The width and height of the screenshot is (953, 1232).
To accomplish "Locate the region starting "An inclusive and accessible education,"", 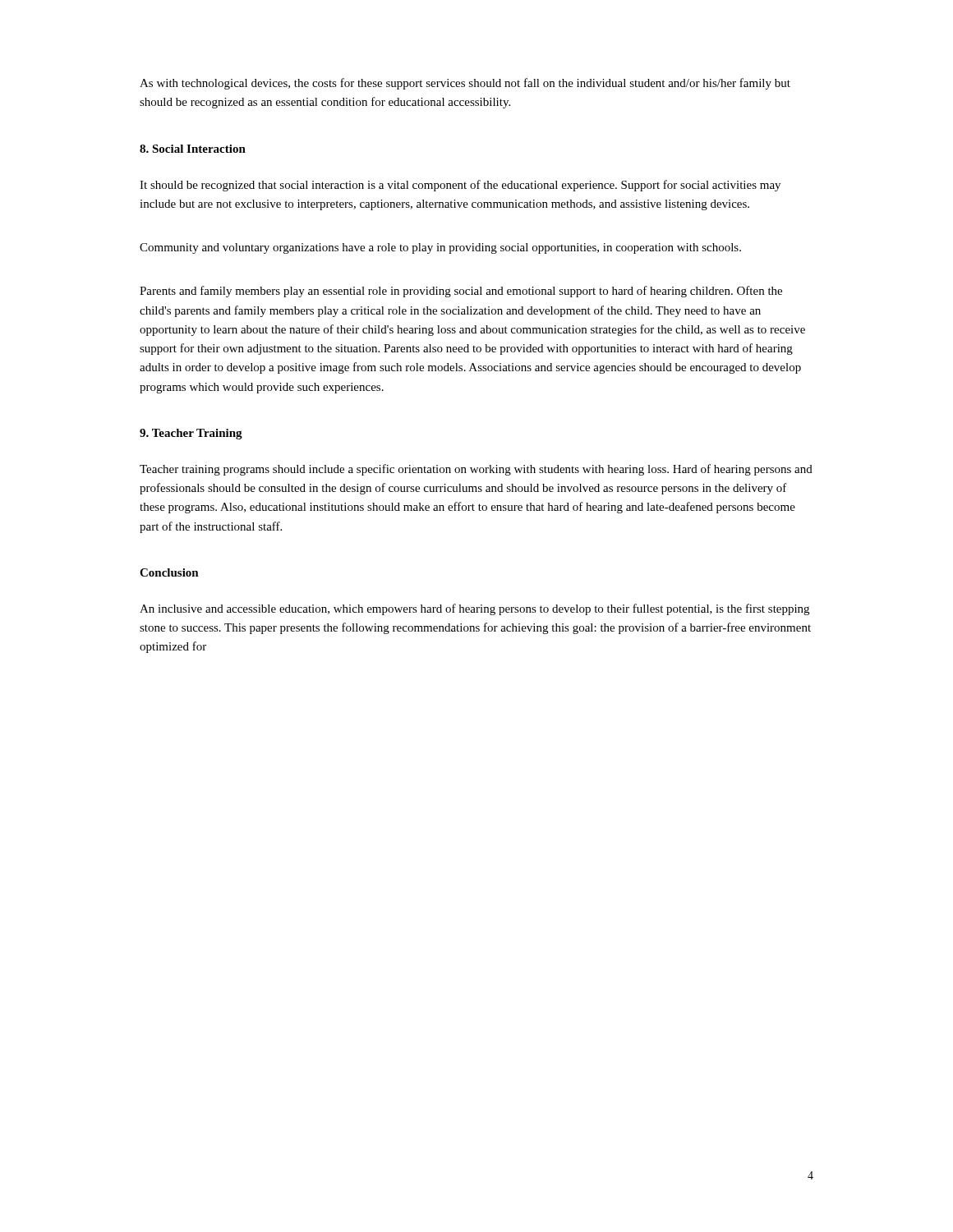I will (x=475, y=628).
